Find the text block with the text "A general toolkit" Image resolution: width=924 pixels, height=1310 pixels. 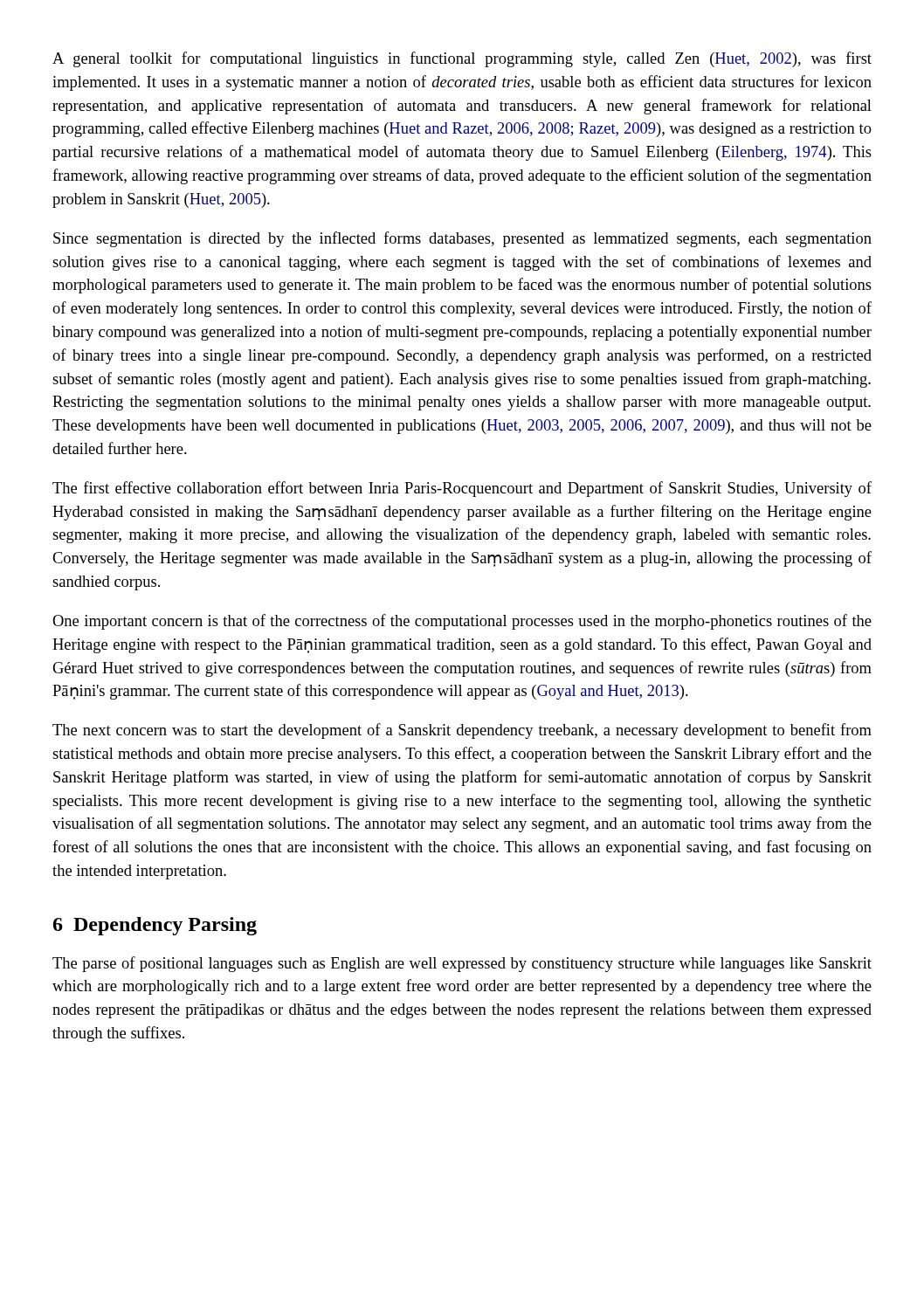(x=462, y=129)
